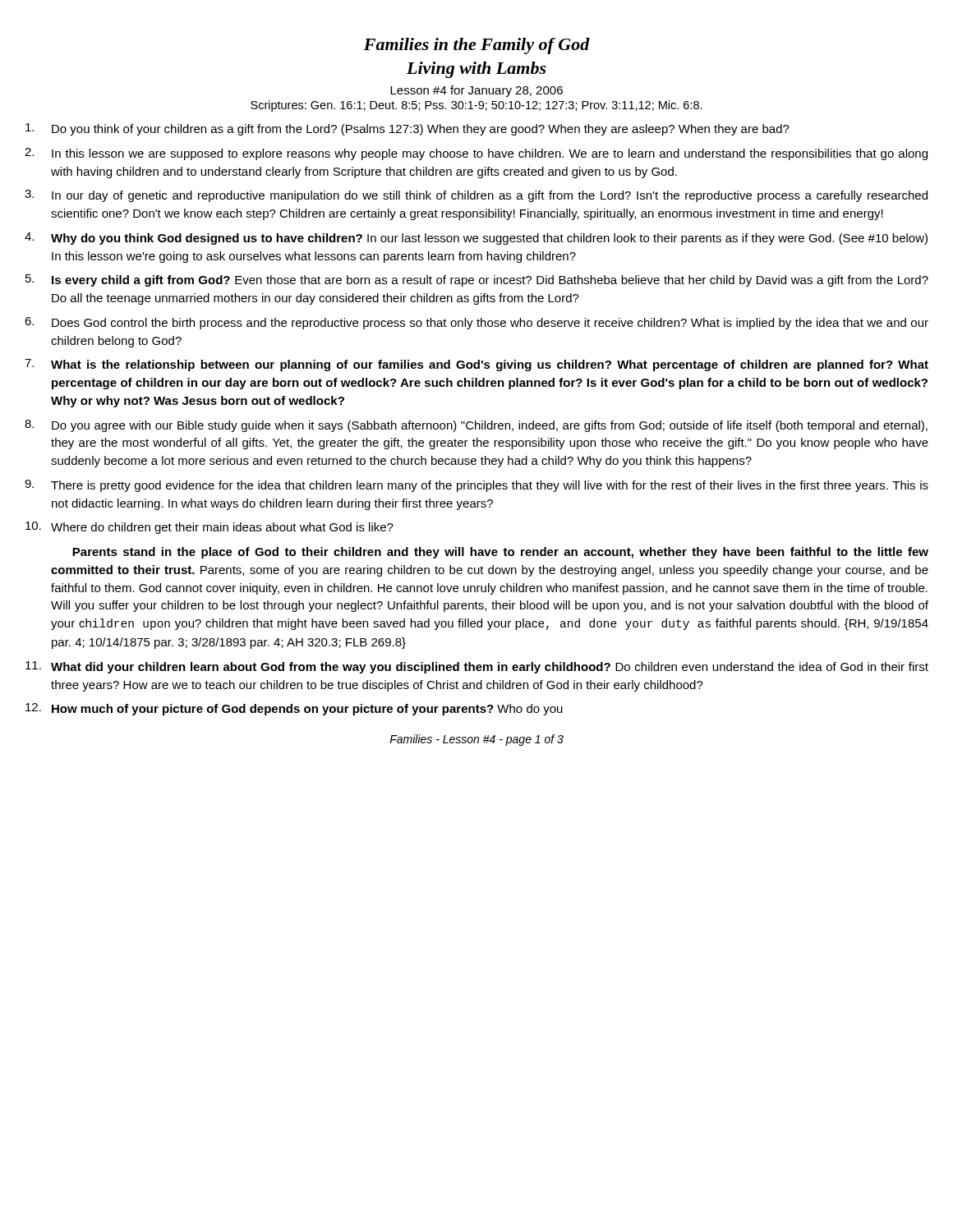Locate the passage starting "8. Do you agree"
This screenshot has width=953, height=1232.
tap(476, 443)
